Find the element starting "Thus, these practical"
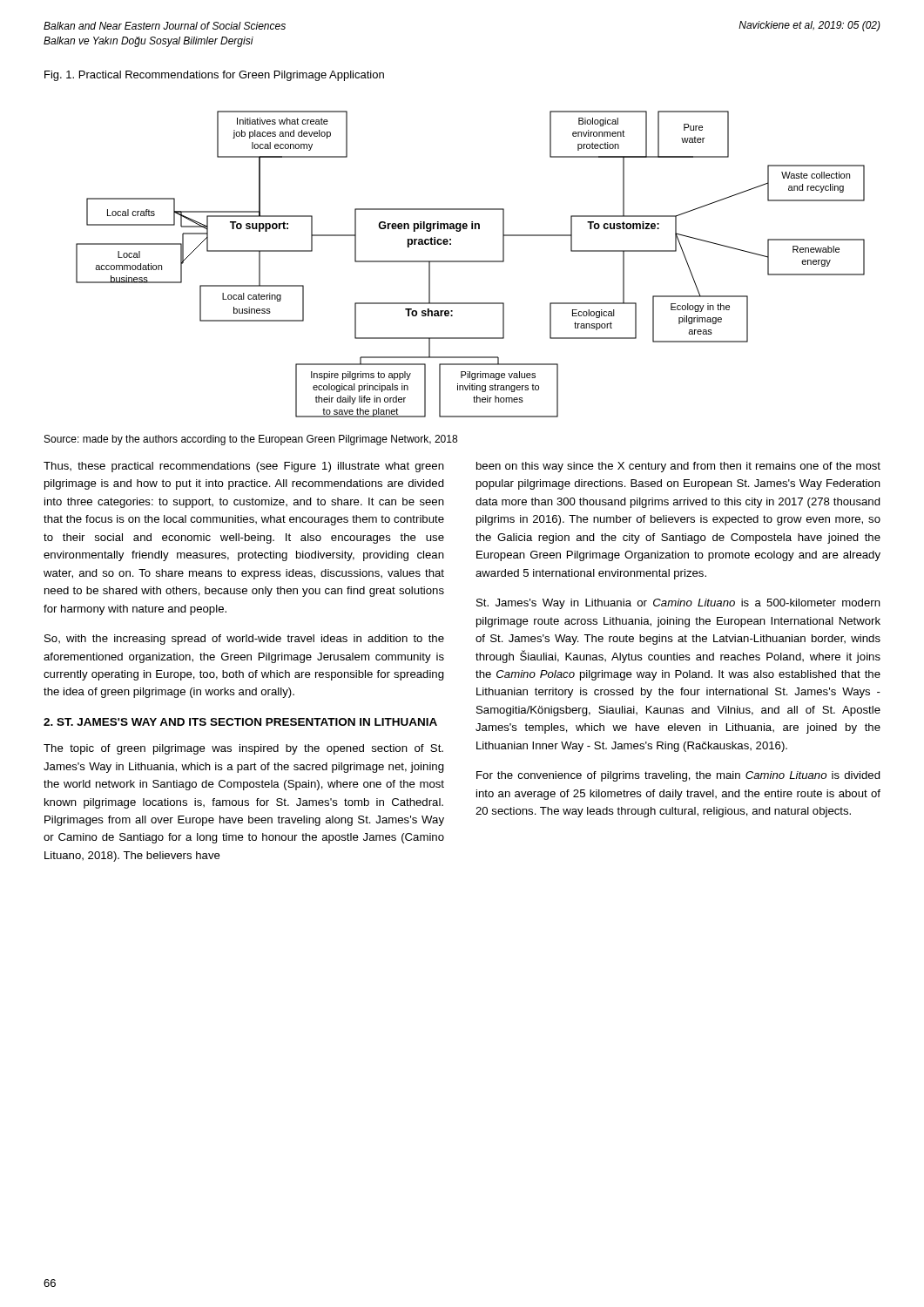This screenshot has height=1307, width=924. point(244,537)
